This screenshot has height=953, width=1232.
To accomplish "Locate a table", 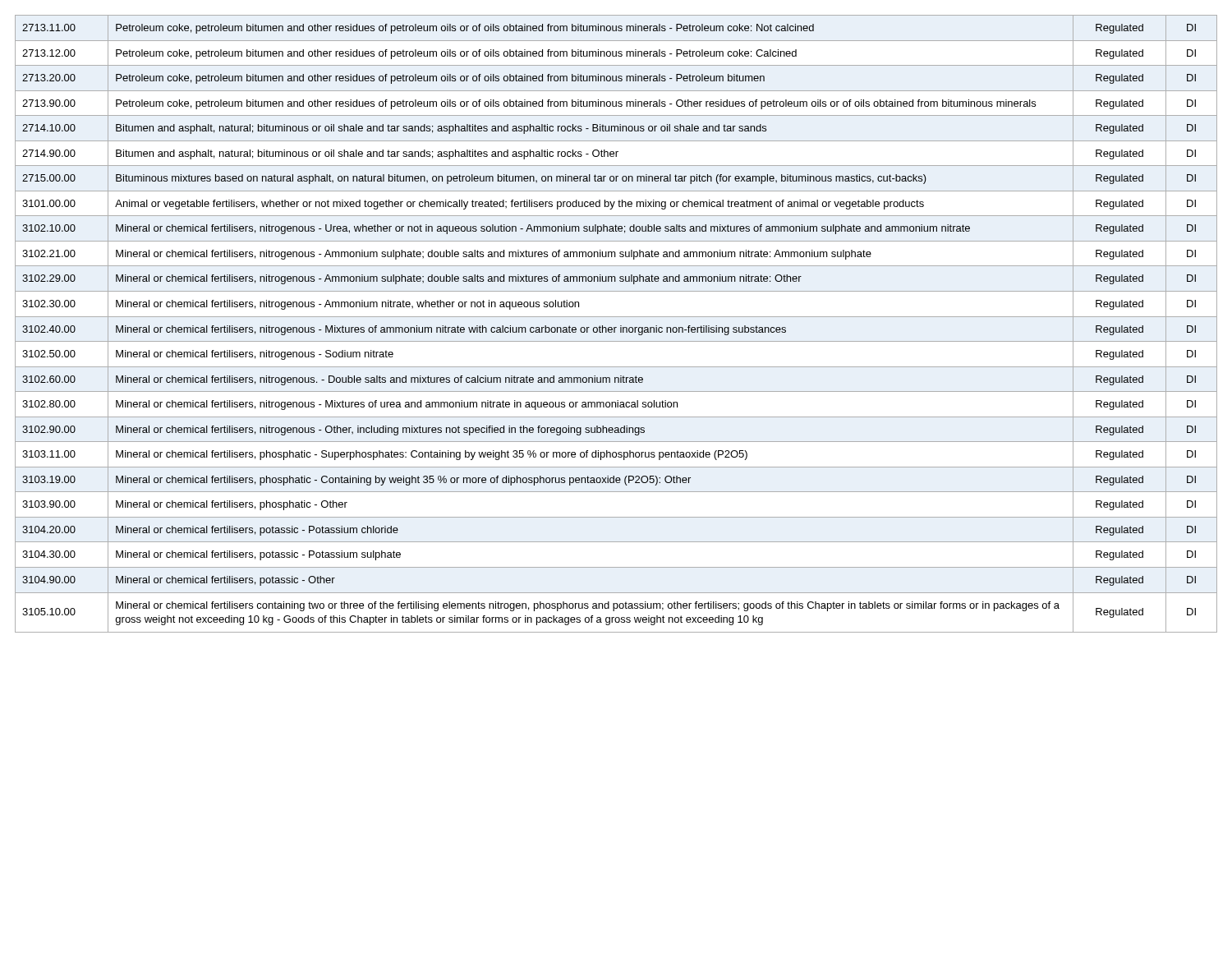I will pyautogui.click(x=616, y=324).
